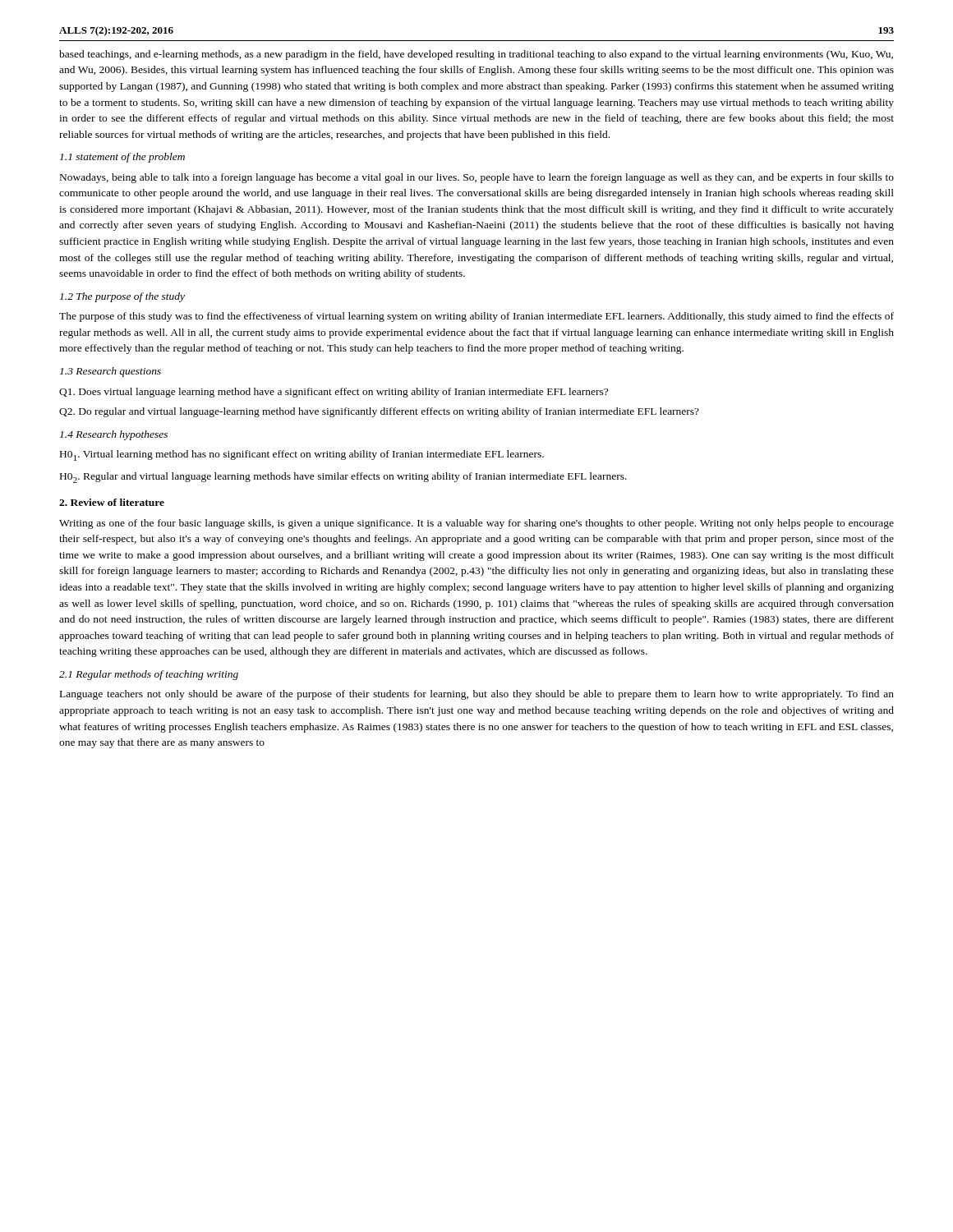This screenshot has width=953, height=1232.
Task: Click where it says "2. Review of literature"
Action: (112, 502)
